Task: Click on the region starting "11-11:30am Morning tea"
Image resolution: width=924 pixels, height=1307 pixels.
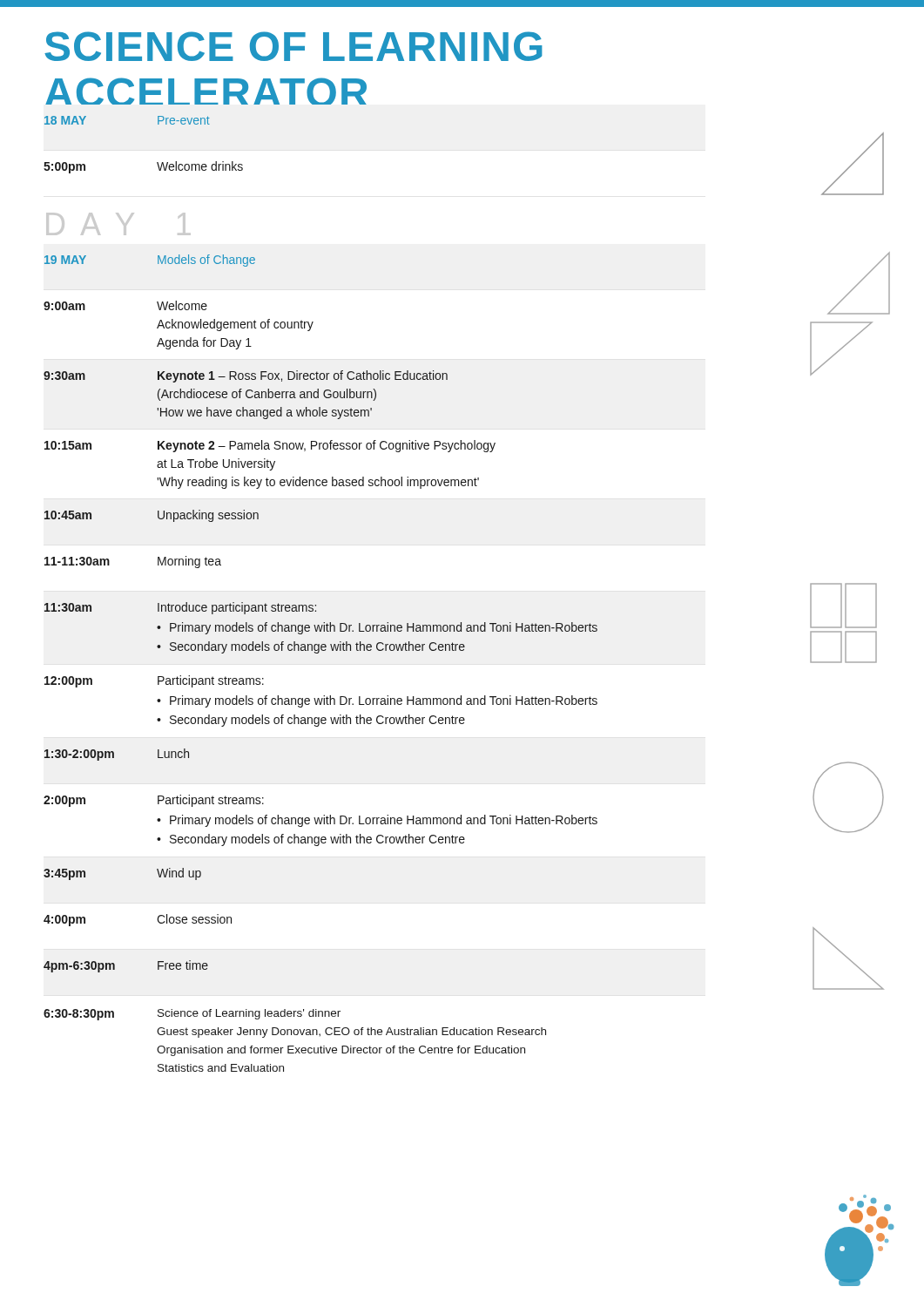Action: (x=76, y=560)
